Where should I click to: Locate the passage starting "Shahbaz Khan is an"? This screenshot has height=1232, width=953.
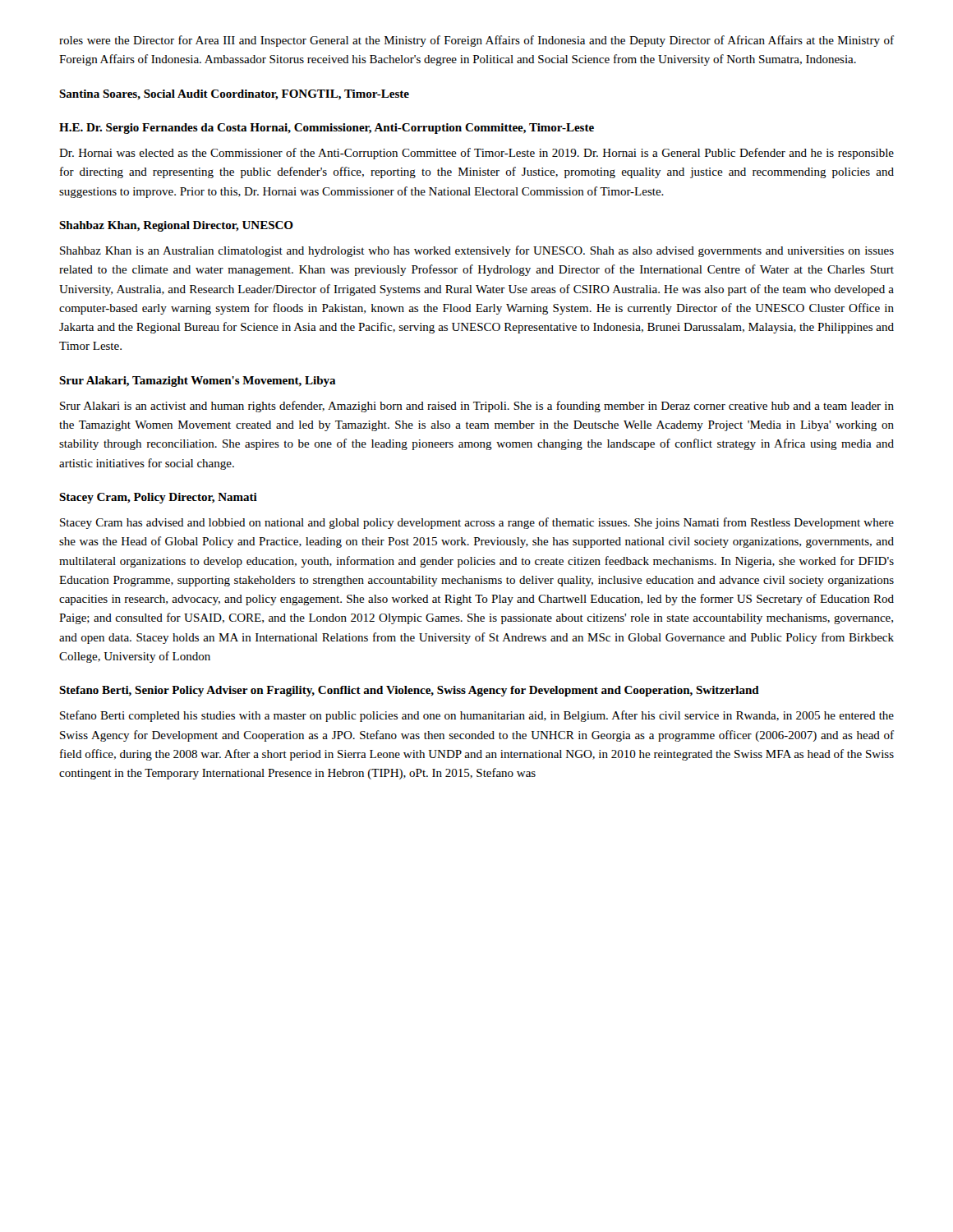point(476,298)
